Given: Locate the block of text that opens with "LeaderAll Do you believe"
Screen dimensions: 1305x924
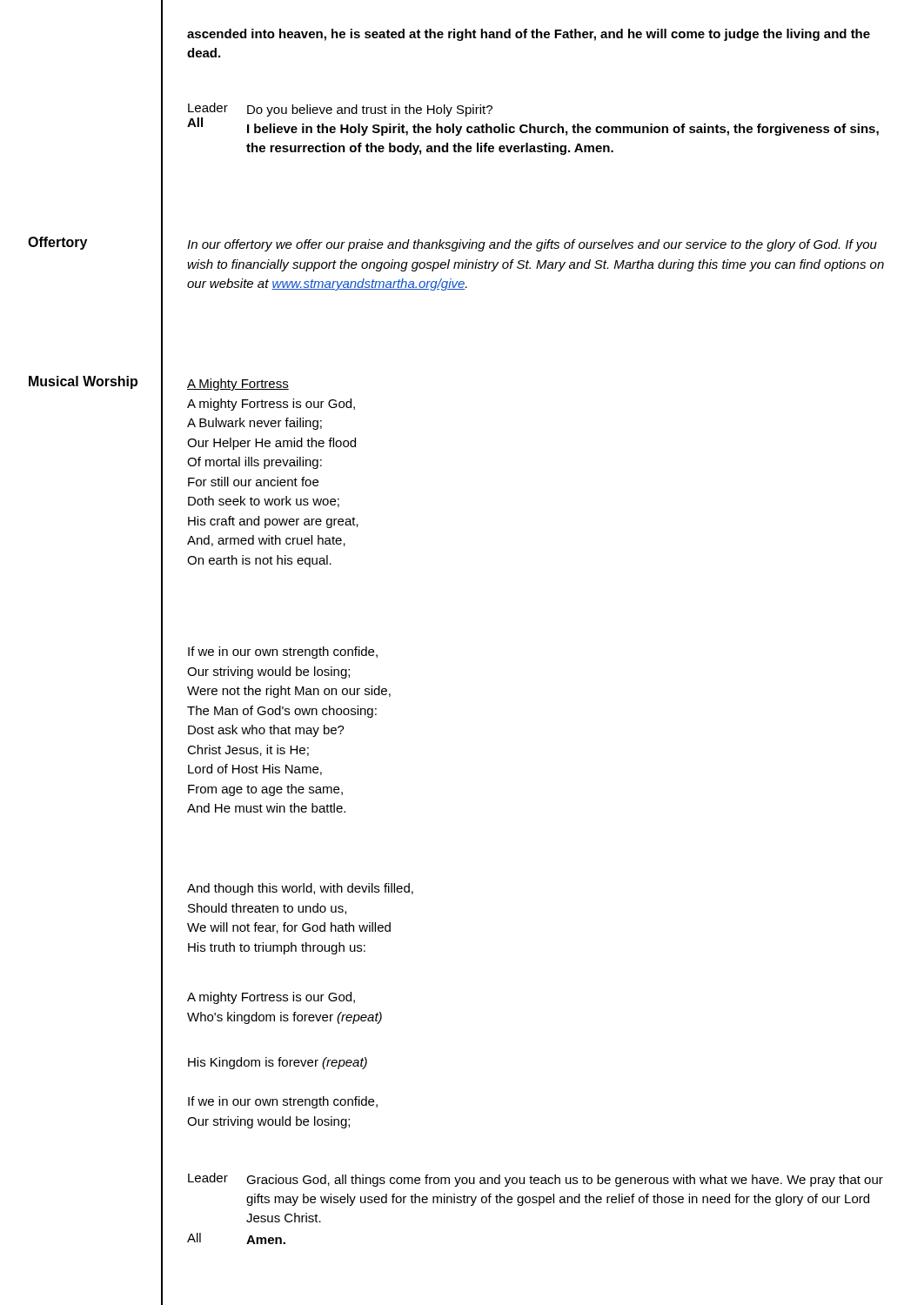Looking at the screenshot, I should [538, 128].
